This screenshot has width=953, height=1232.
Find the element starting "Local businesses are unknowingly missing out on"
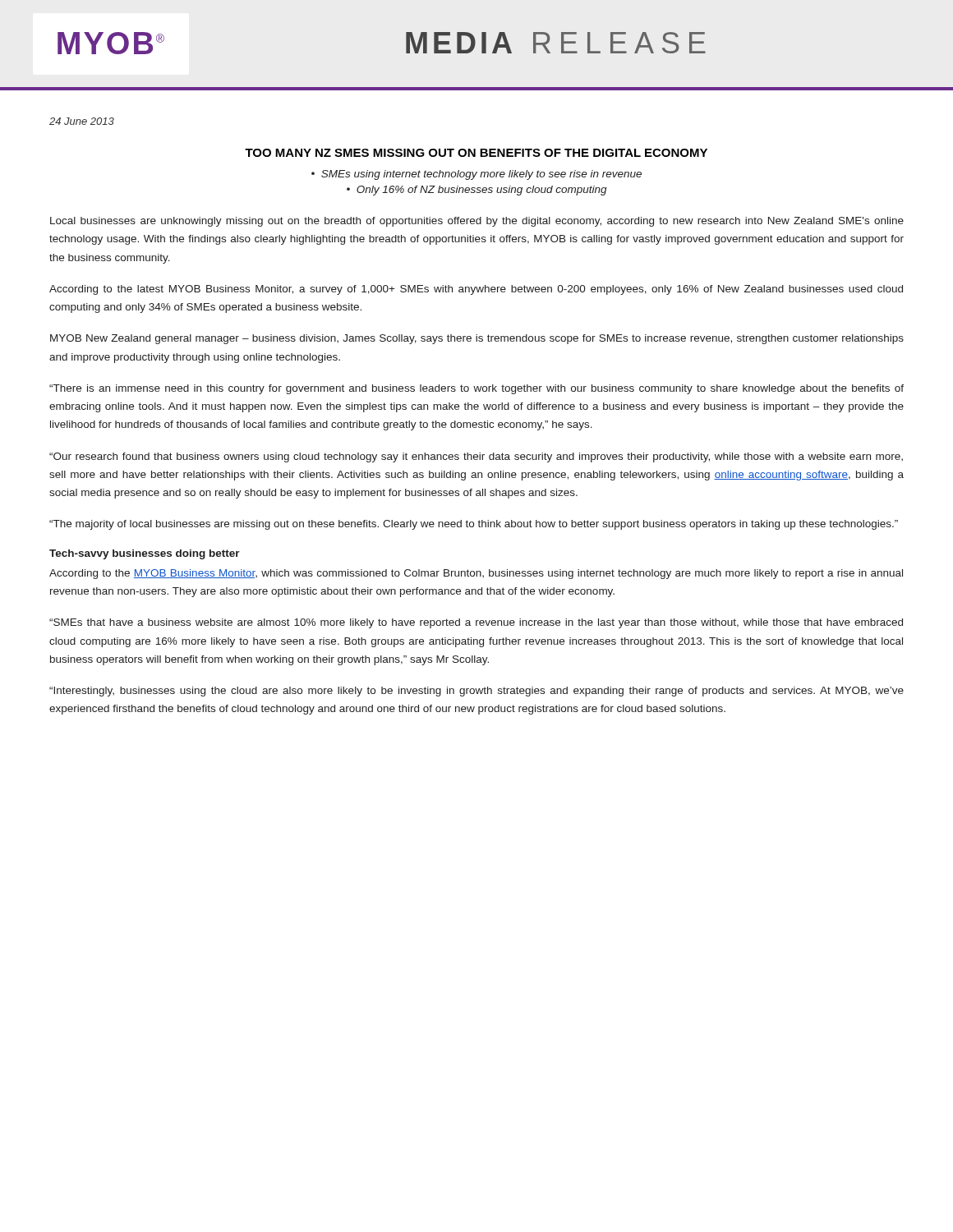pyautogui.click(x=476, y=239)
